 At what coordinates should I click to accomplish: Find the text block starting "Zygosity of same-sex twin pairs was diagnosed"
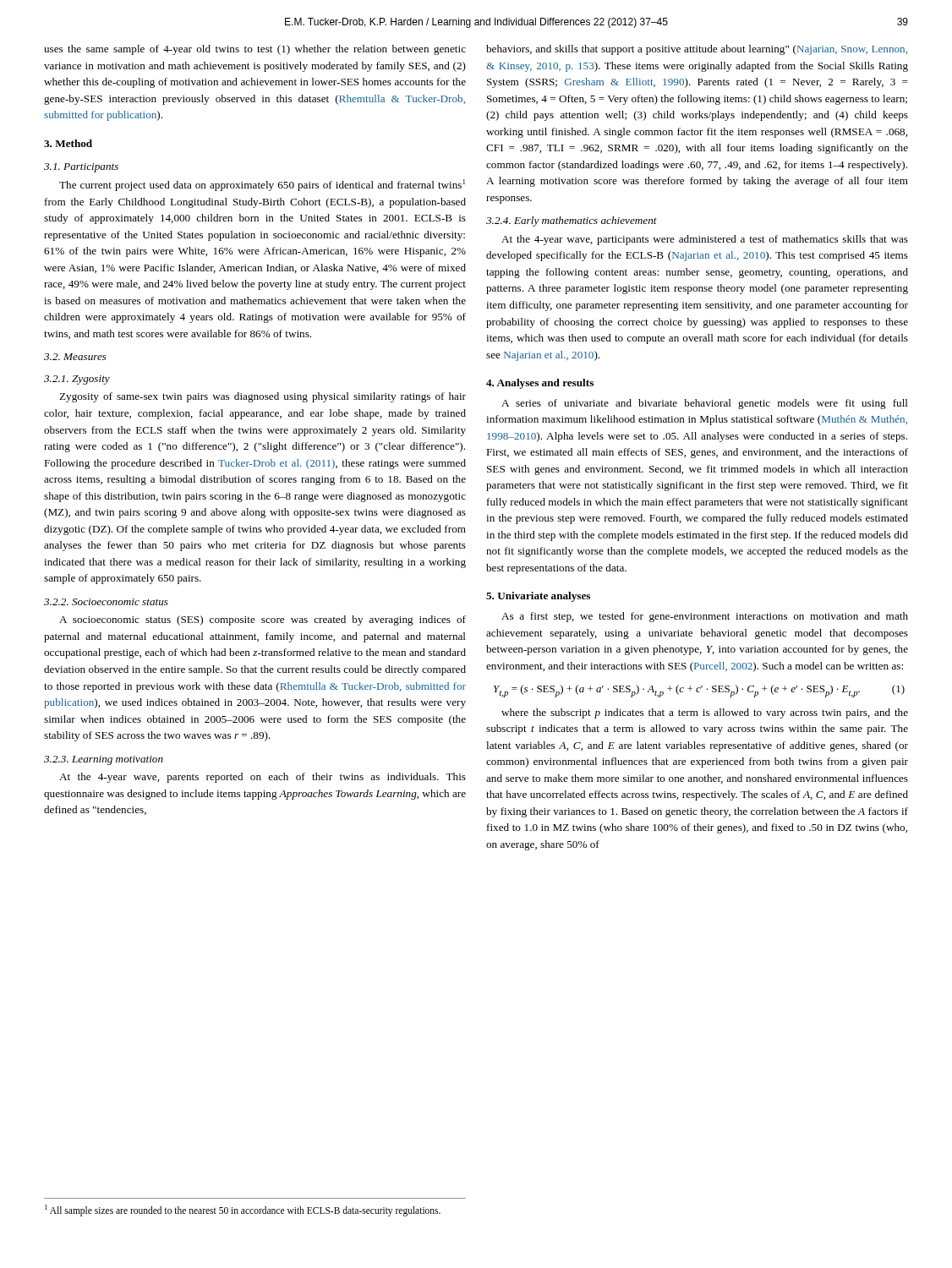click(255, 487)
